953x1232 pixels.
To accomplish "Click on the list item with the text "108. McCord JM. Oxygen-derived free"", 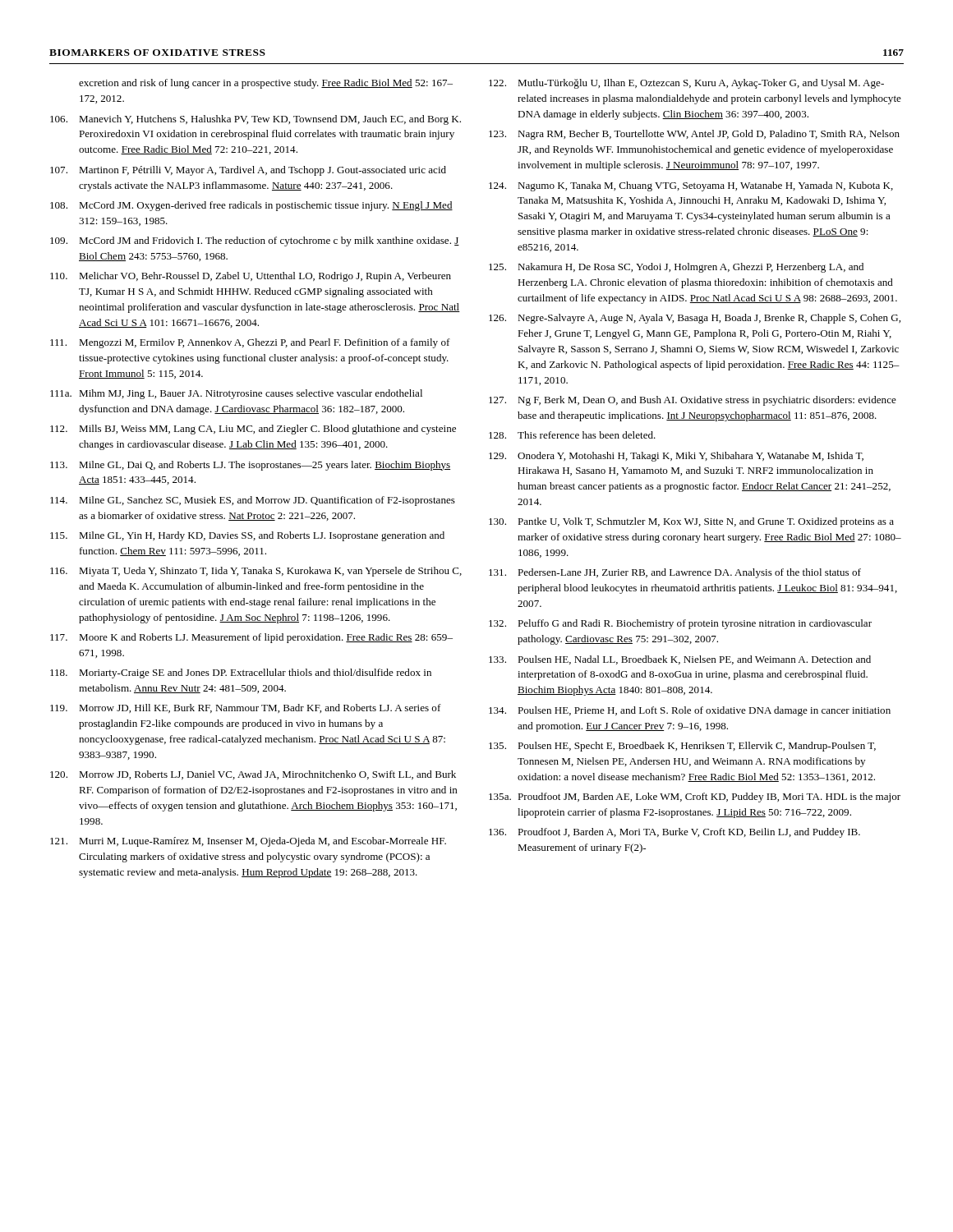I will [x=257, y=213].
